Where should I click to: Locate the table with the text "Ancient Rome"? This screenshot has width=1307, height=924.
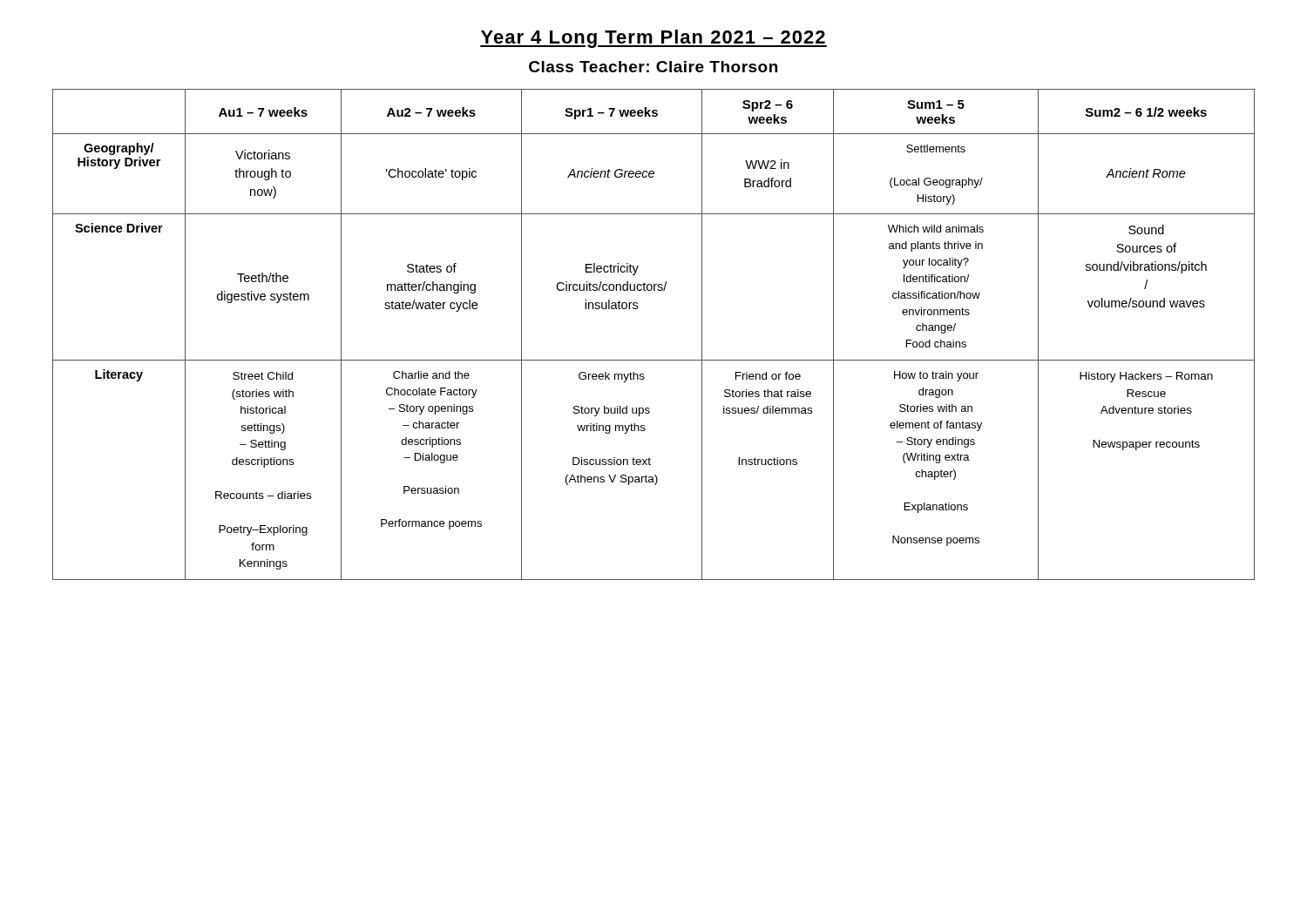654,334
